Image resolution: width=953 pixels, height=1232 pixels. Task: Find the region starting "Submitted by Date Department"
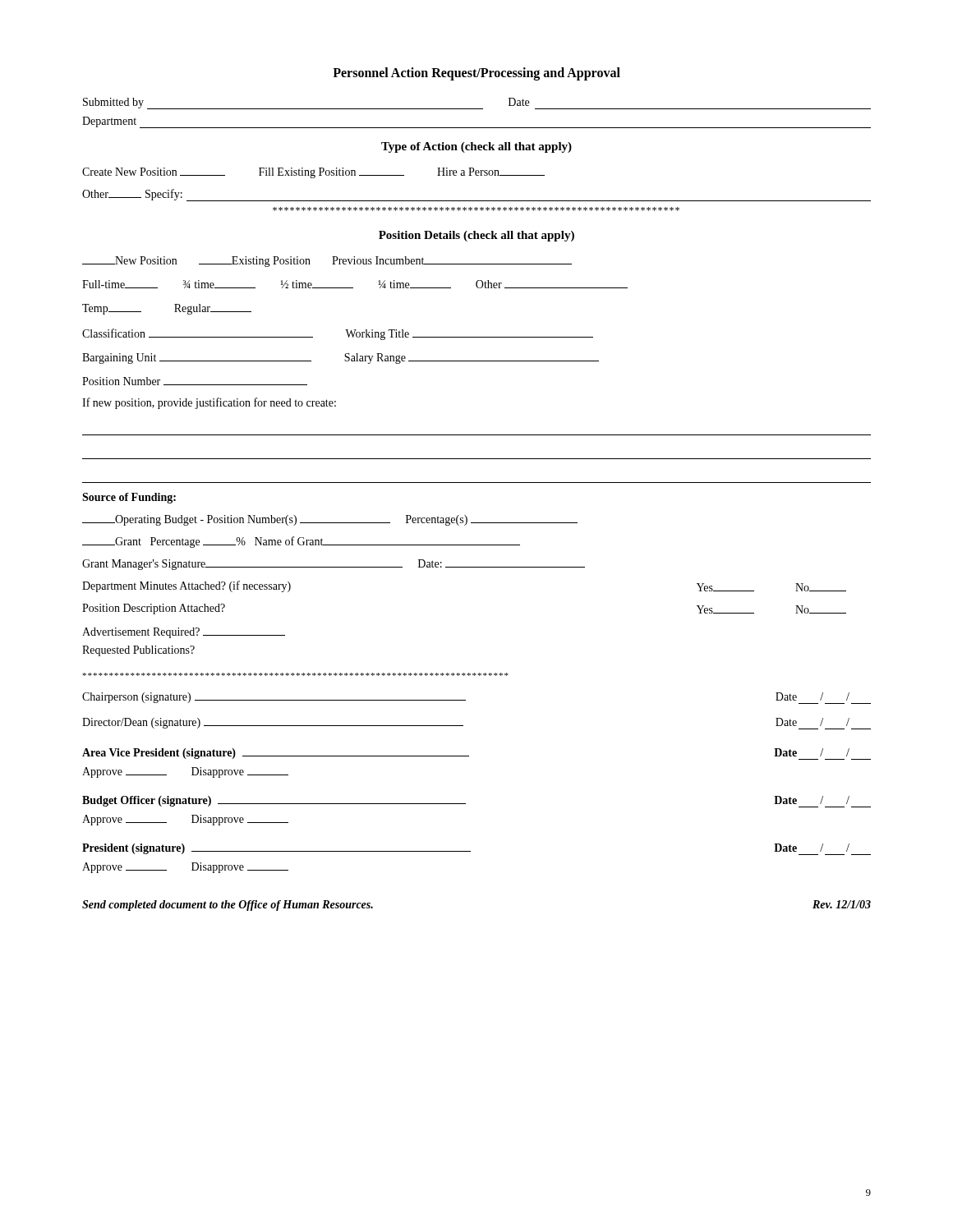coord(476,112)
